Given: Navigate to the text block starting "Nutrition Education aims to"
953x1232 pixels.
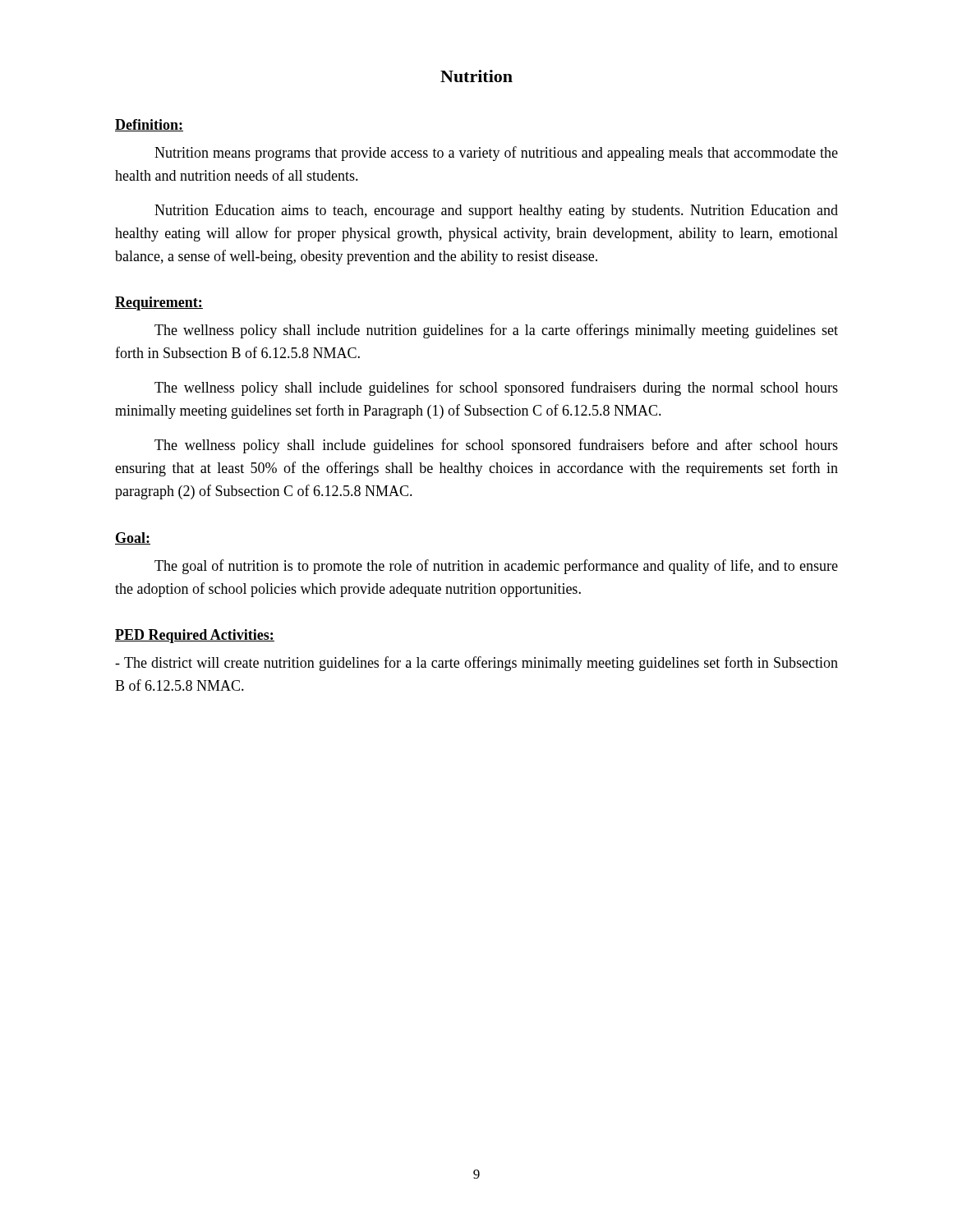Looking at the screenshot, I should [476, 233].
